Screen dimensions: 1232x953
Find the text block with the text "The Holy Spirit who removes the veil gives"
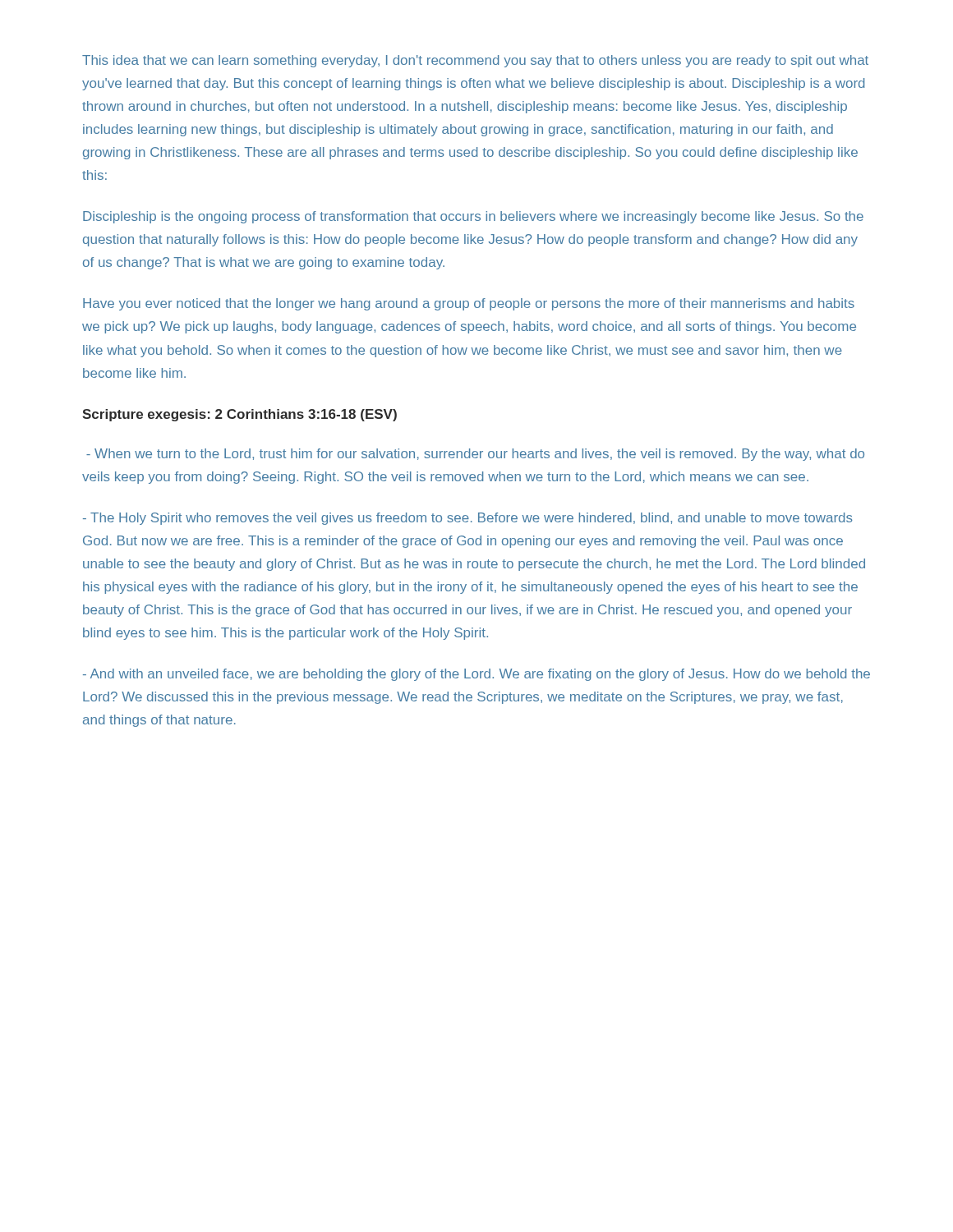(x=474, y=575)
